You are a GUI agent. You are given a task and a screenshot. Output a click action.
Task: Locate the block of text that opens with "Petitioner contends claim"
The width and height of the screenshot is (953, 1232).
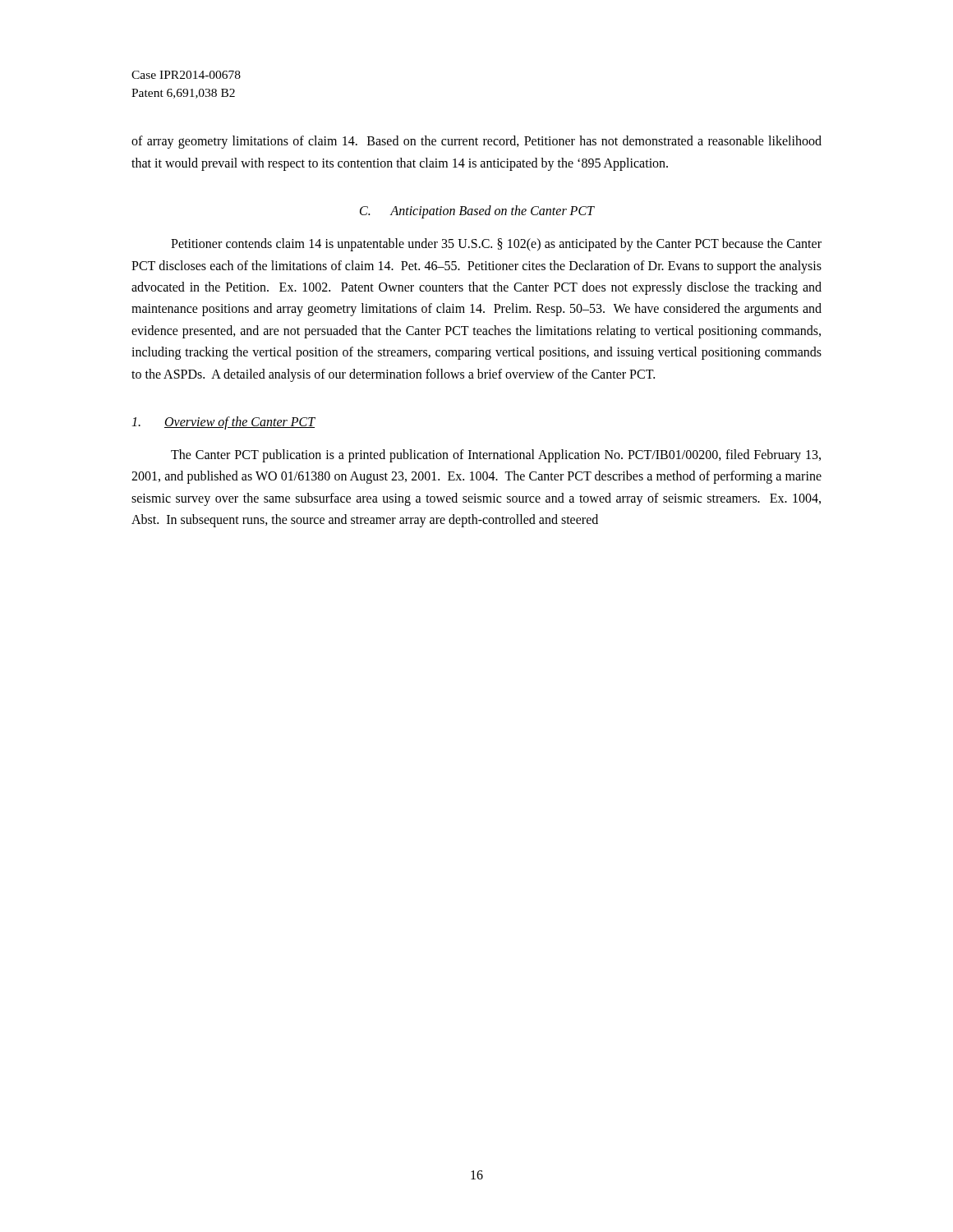[476, 309]
